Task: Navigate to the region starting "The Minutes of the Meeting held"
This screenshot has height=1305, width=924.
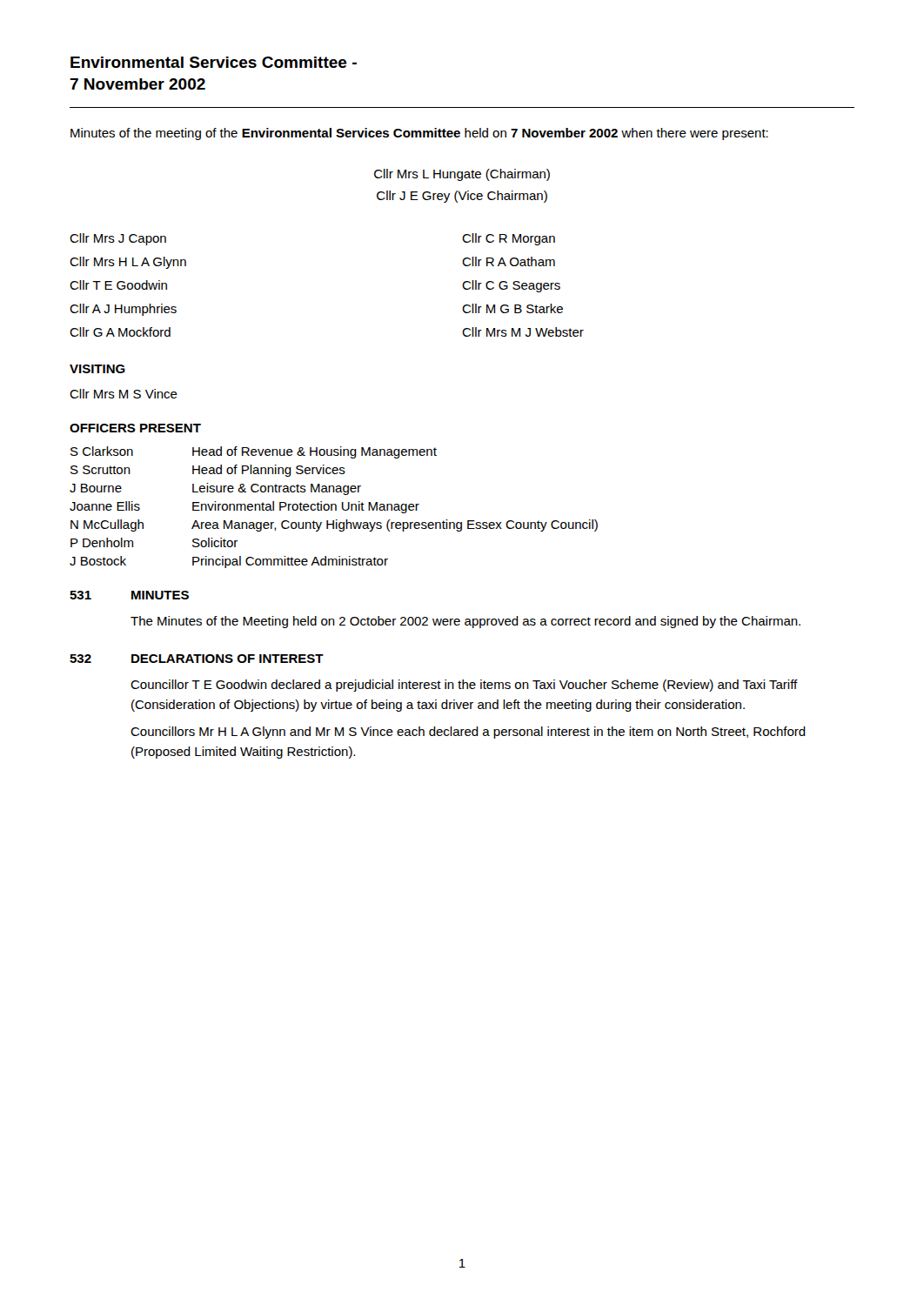Action: 466,621
